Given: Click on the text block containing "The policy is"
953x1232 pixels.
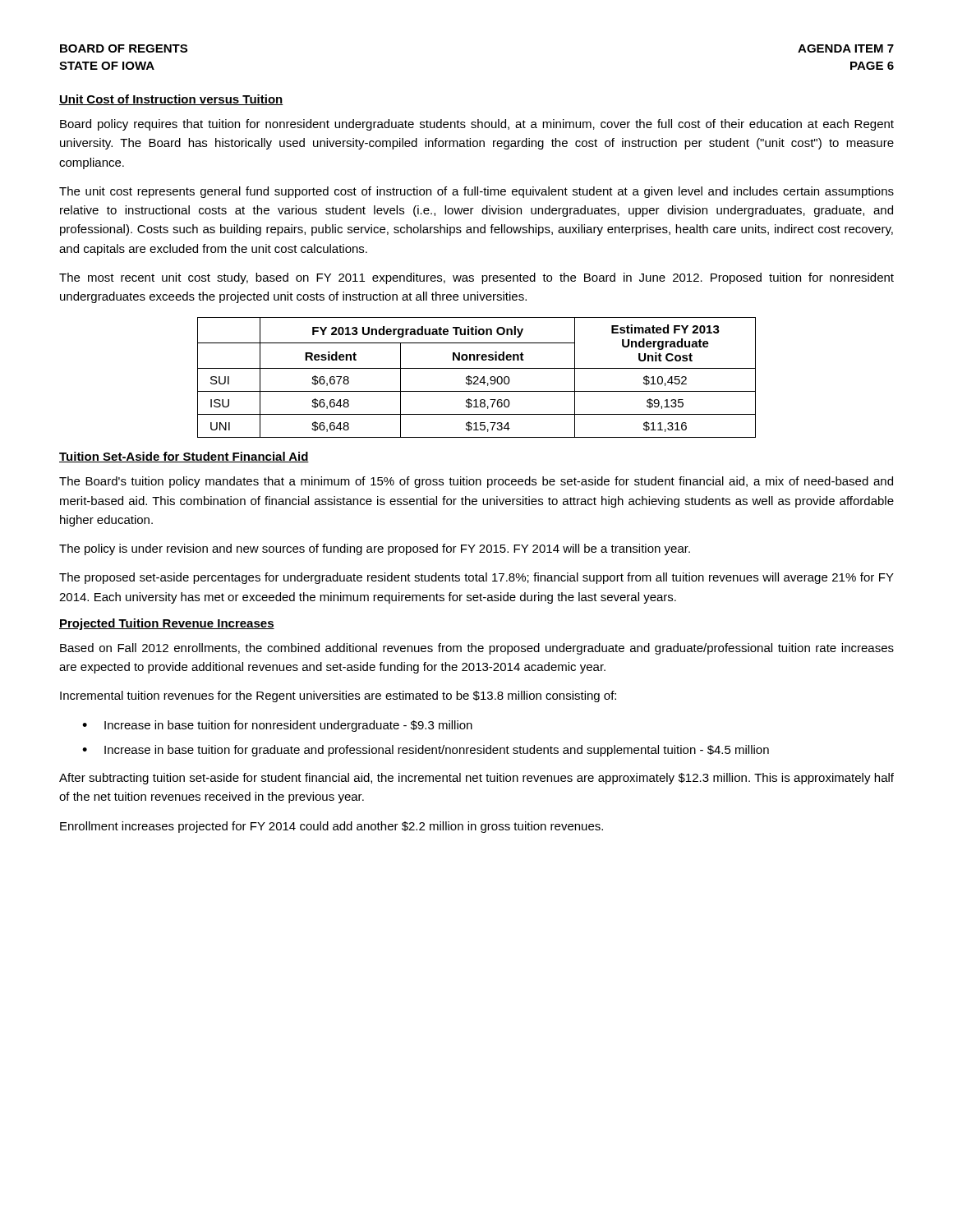Looking at the screenshot, I should click(x=375, y=548).
